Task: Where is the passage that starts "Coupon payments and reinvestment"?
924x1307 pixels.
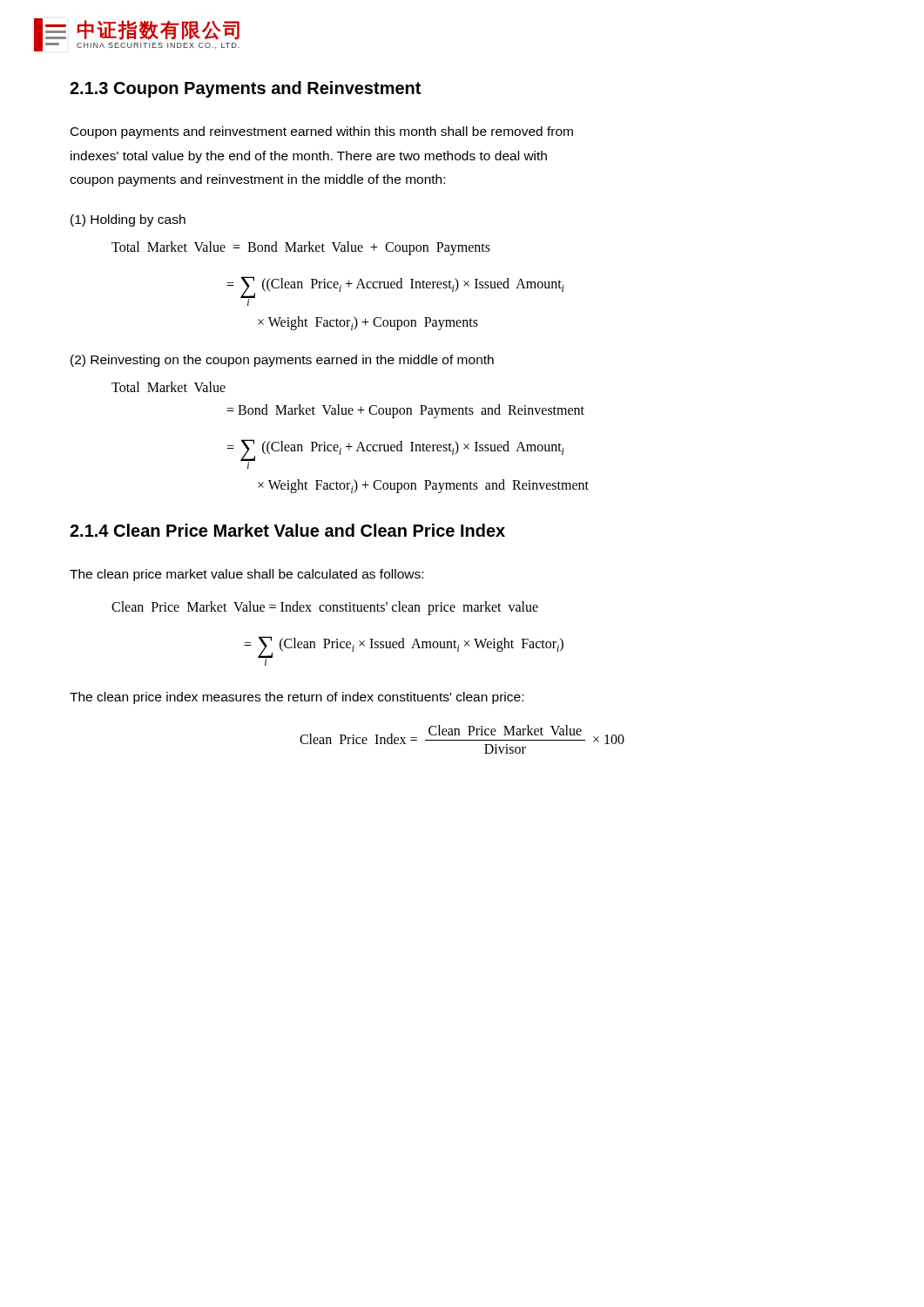Action: click(x=322, y=155)
